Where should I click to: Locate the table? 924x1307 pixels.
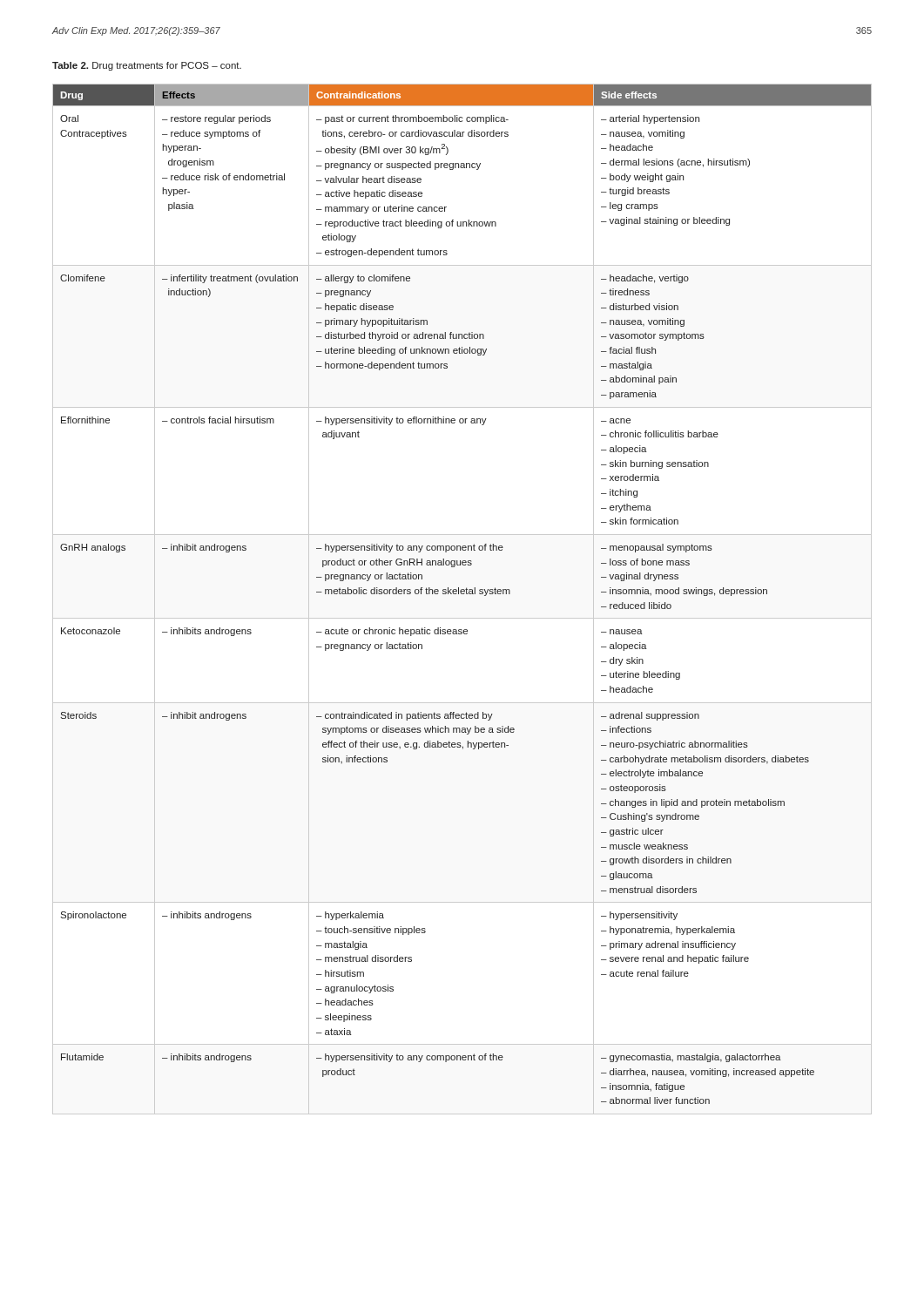pyautogui.click(x=462, y=599)
